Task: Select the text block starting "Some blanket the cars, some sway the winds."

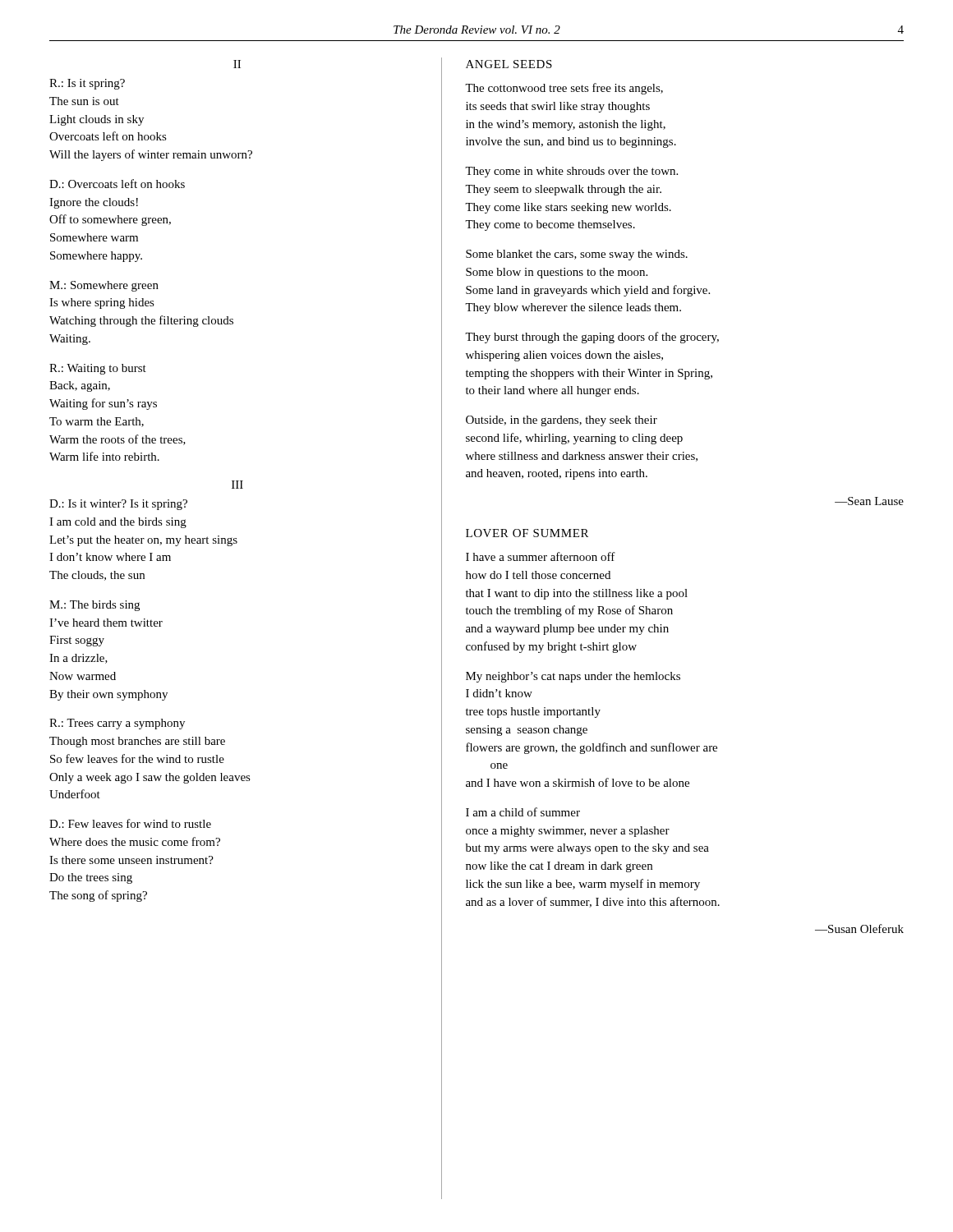Action: point(685,281)
